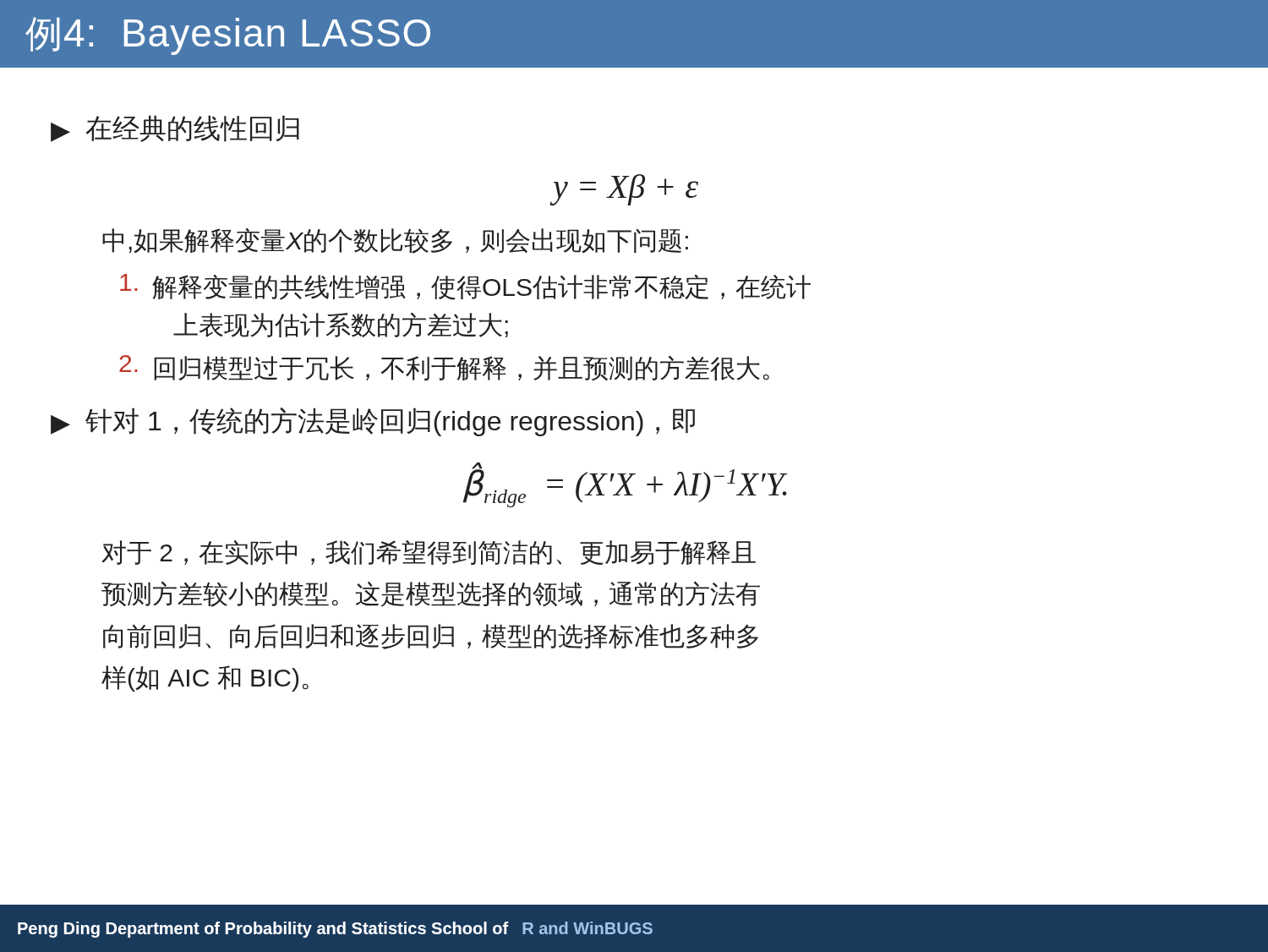The image size is (1268, 952).
Task: Locate the list item that says "▶ 在经典的线性回归"
Action: tap(176, 129)
